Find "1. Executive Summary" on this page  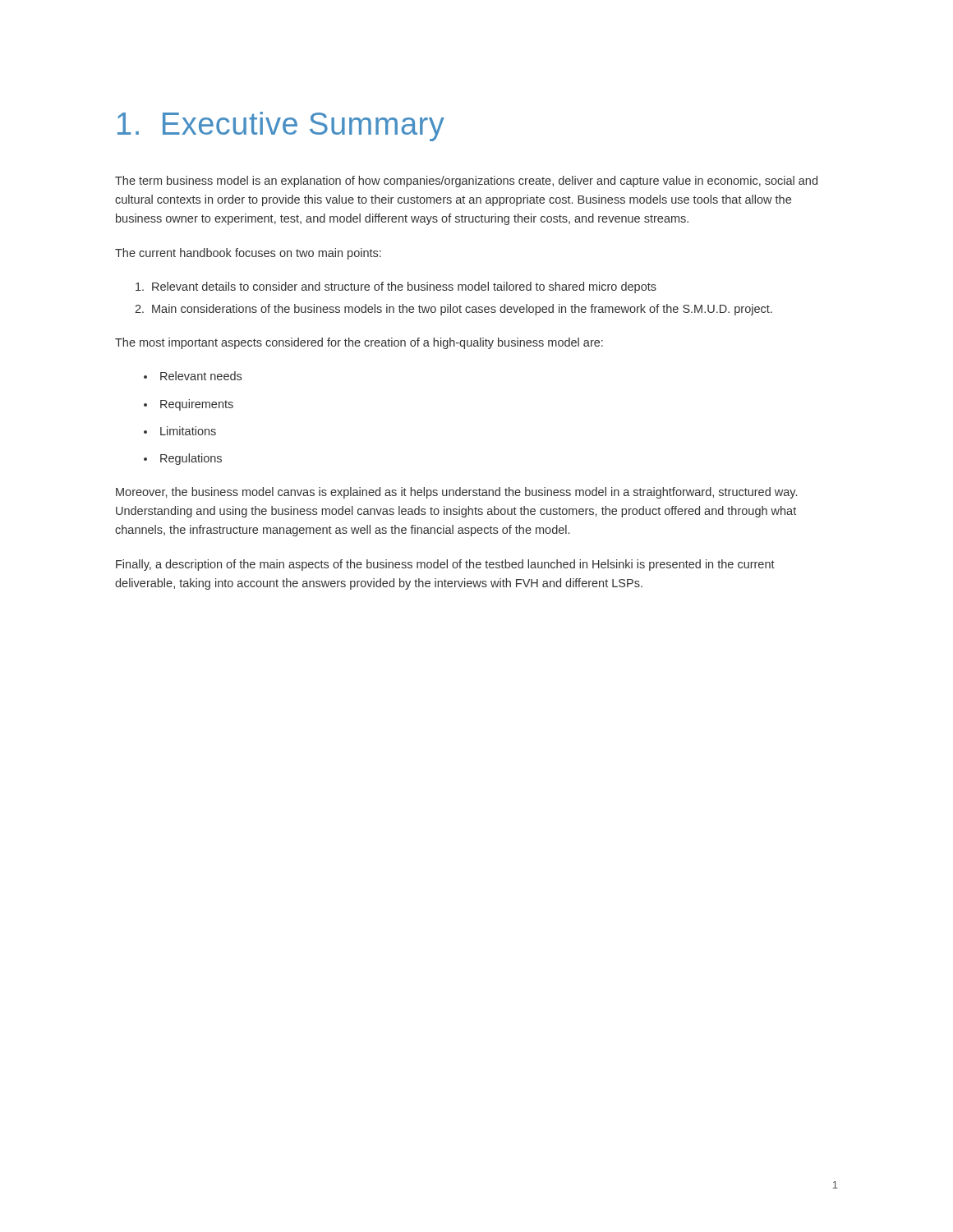point(281,126)
